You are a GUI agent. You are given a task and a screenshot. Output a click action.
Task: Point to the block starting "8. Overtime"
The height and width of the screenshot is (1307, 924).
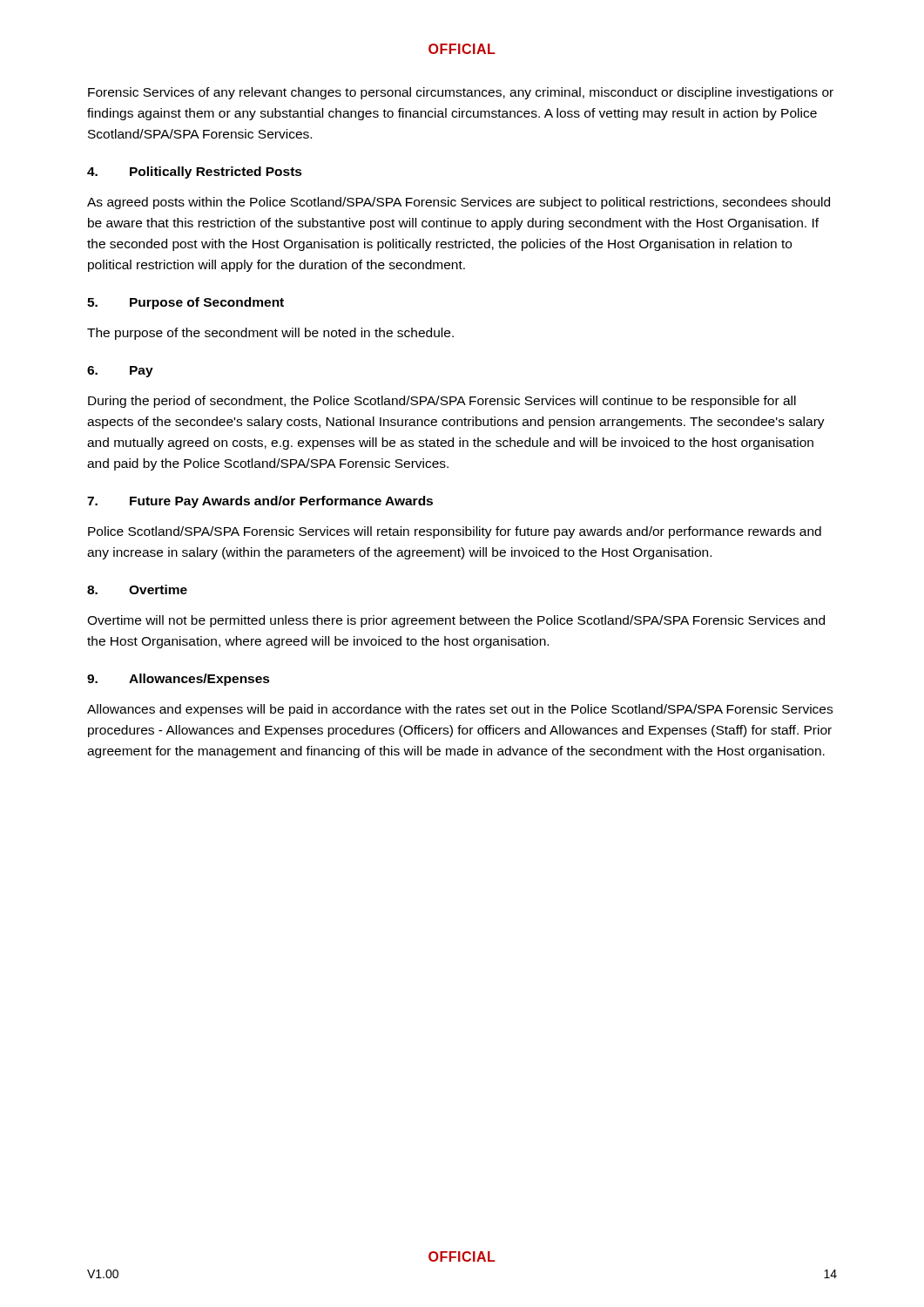tap(137, 590)
